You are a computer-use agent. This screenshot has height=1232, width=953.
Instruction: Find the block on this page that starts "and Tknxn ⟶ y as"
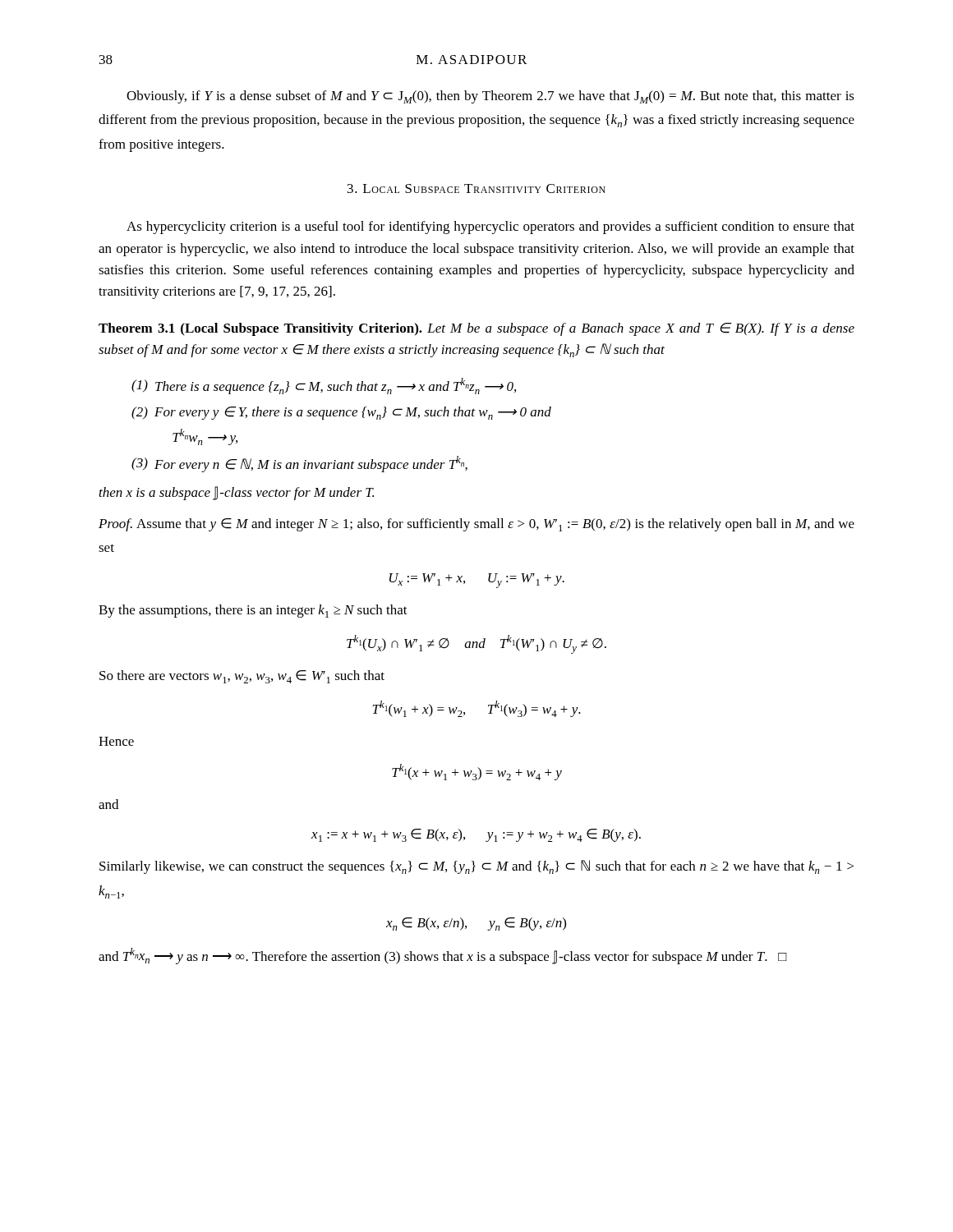(x=476, y=957)
